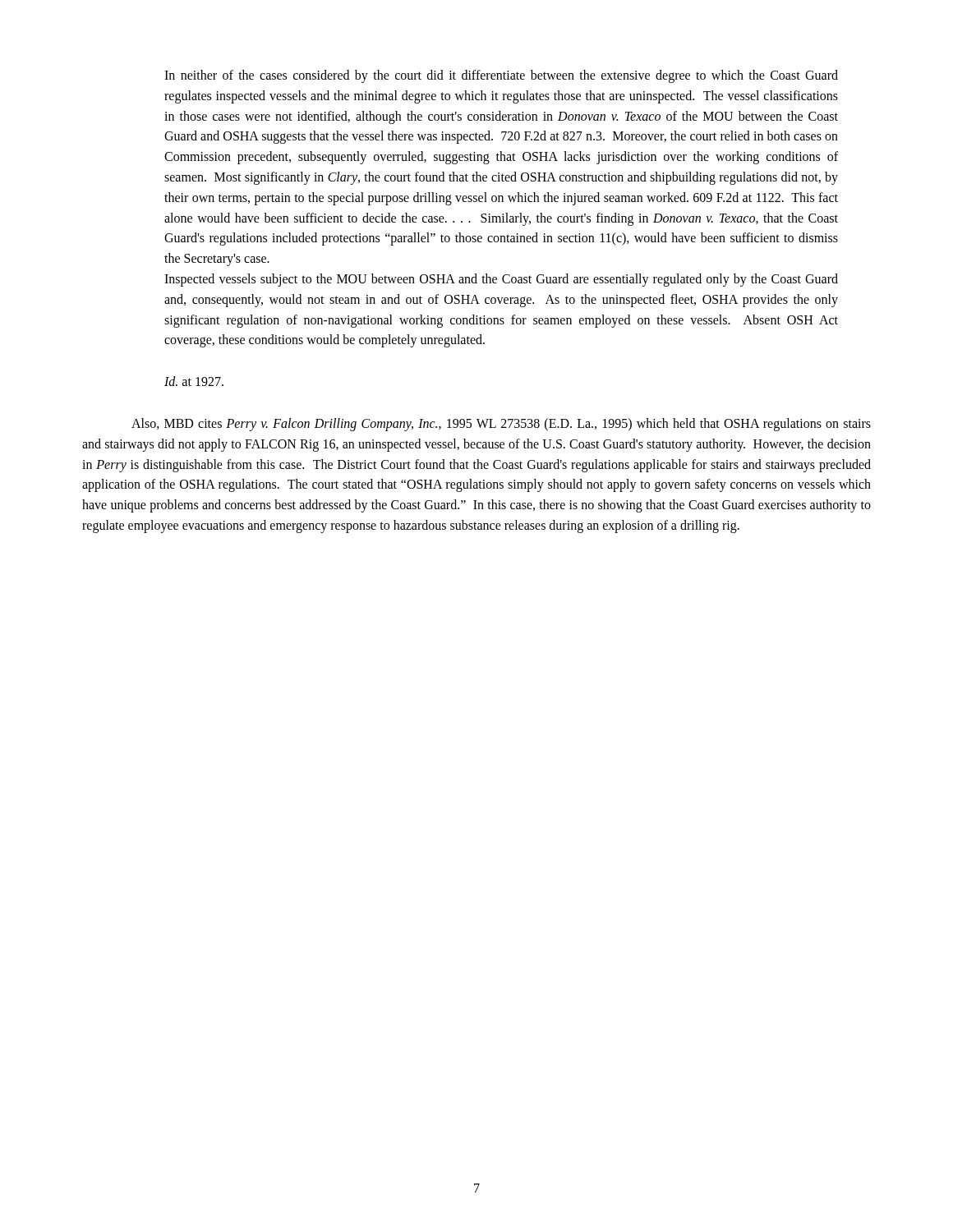Where does it say "Id. at 1927."?
Image resolution: width=953 pixels, height=1232 pixels.
194,382
